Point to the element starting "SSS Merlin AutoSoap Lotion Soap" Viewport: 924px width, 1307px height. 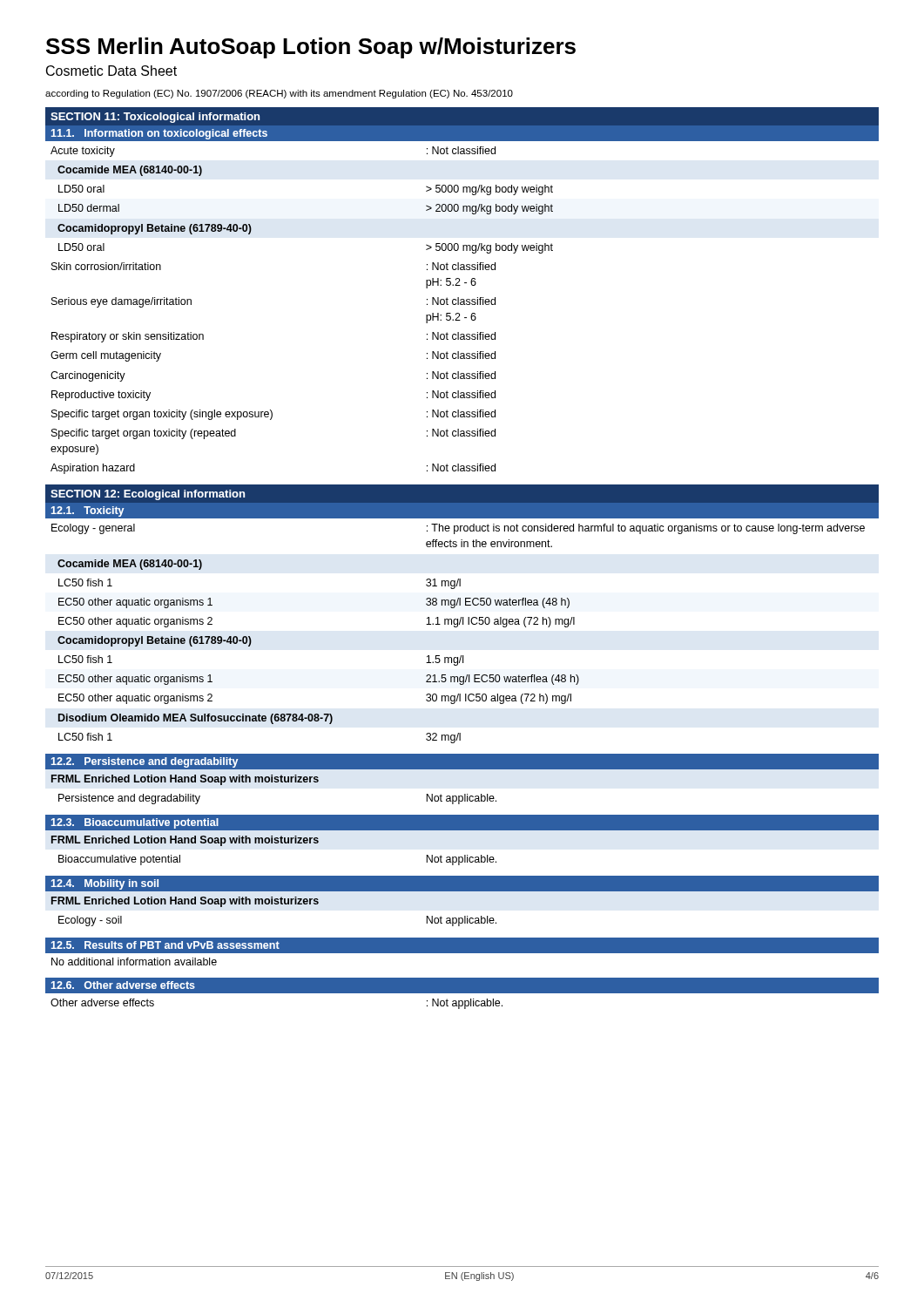point(462,47)
